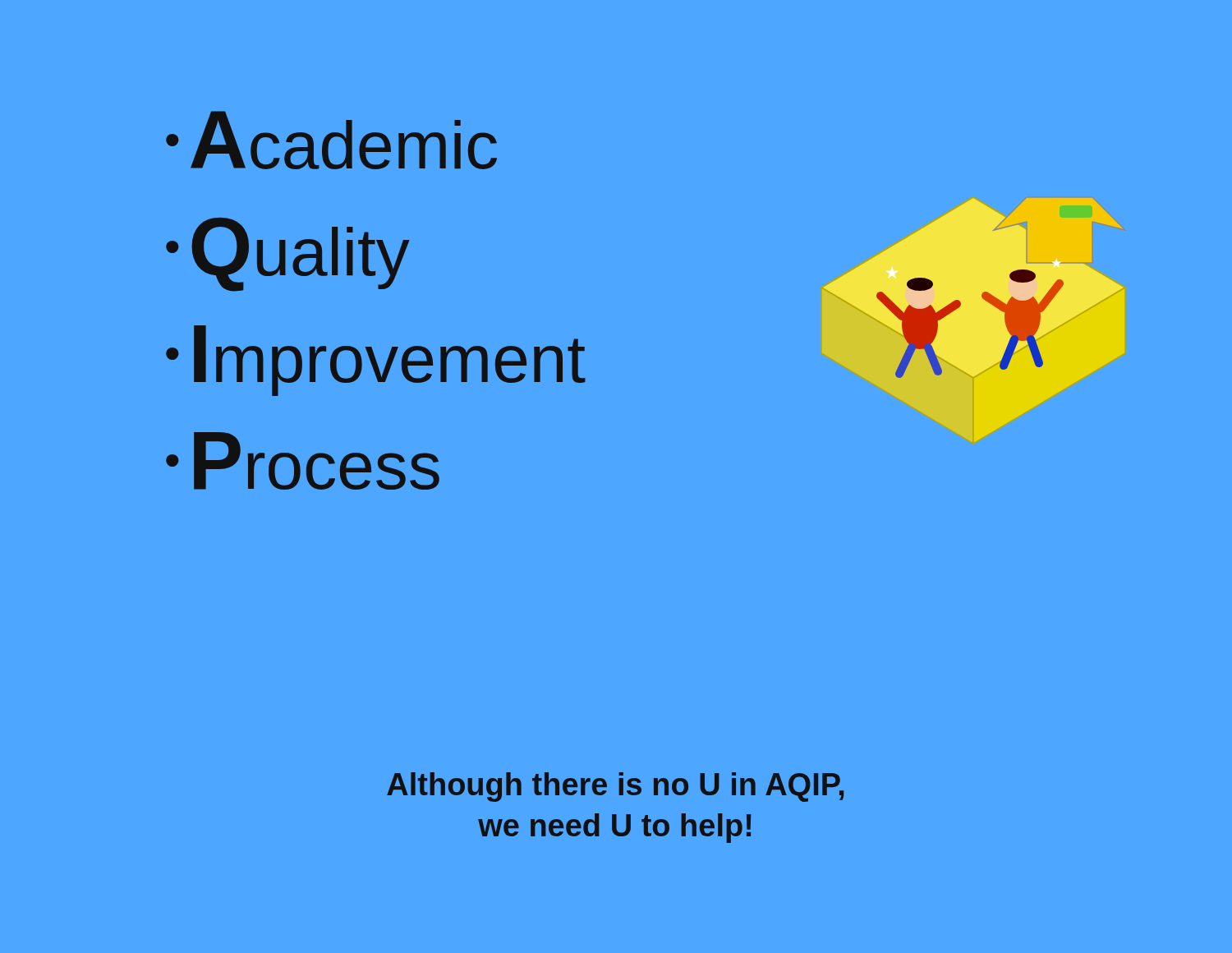This screenshot has height=953, width=1232.
Task: Navigate to the text block starting "• Academic"
Action: (x=331, y=140)
